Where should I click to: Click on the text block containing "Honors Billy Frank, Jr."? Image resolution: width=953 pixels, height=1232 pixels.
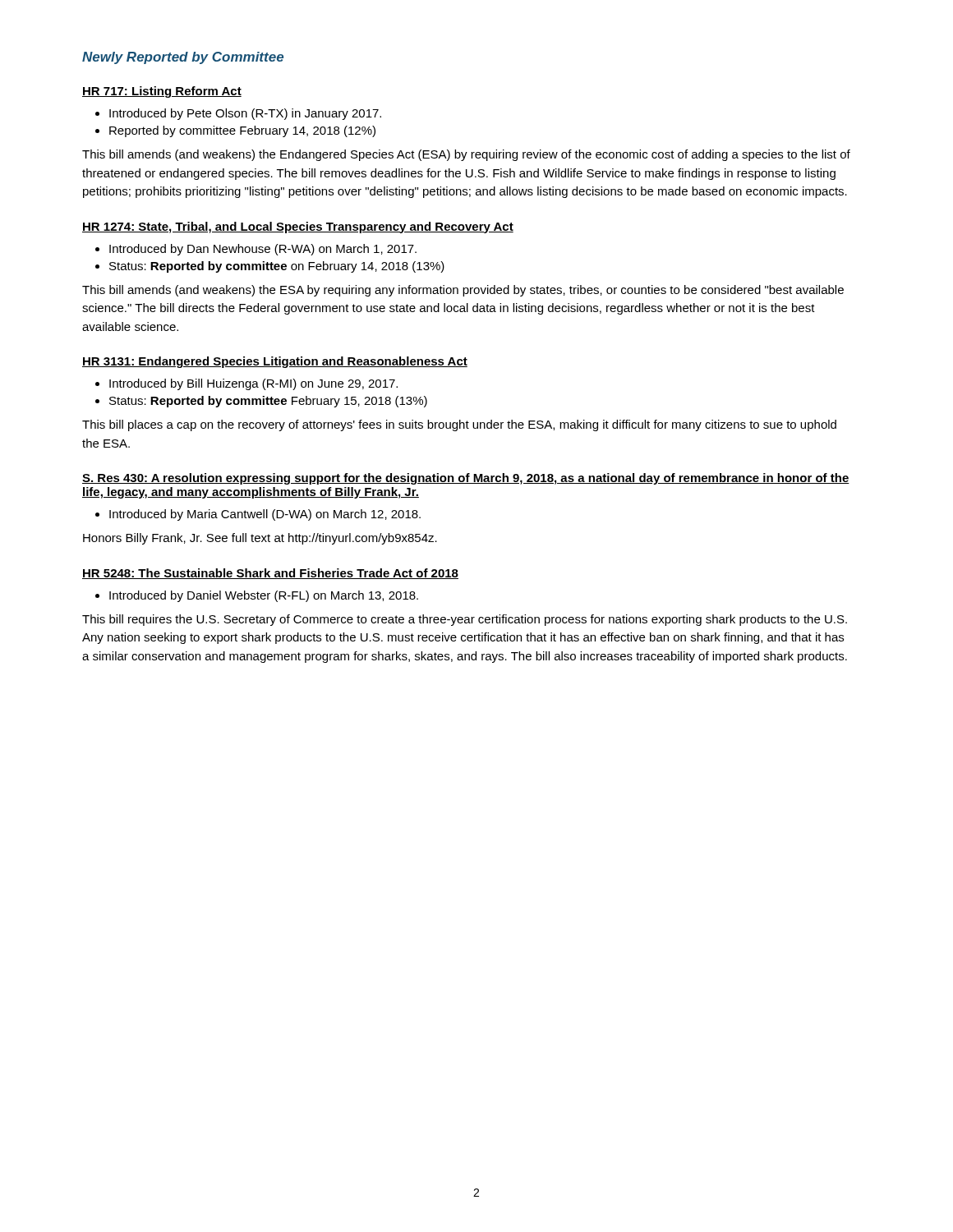click(x=260, y=538)
